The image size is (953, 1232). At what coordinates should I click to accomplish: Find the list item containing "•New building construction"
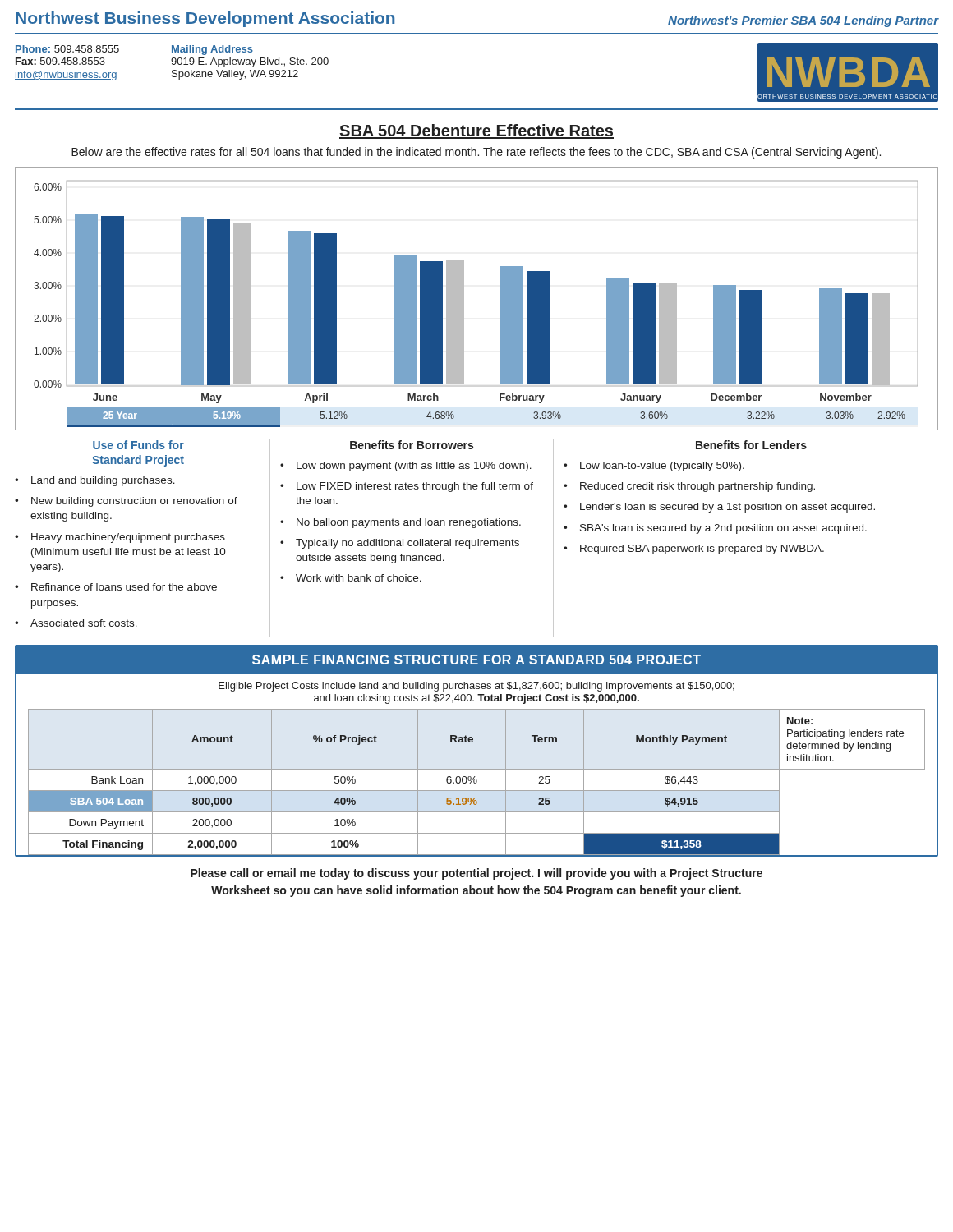138,509
